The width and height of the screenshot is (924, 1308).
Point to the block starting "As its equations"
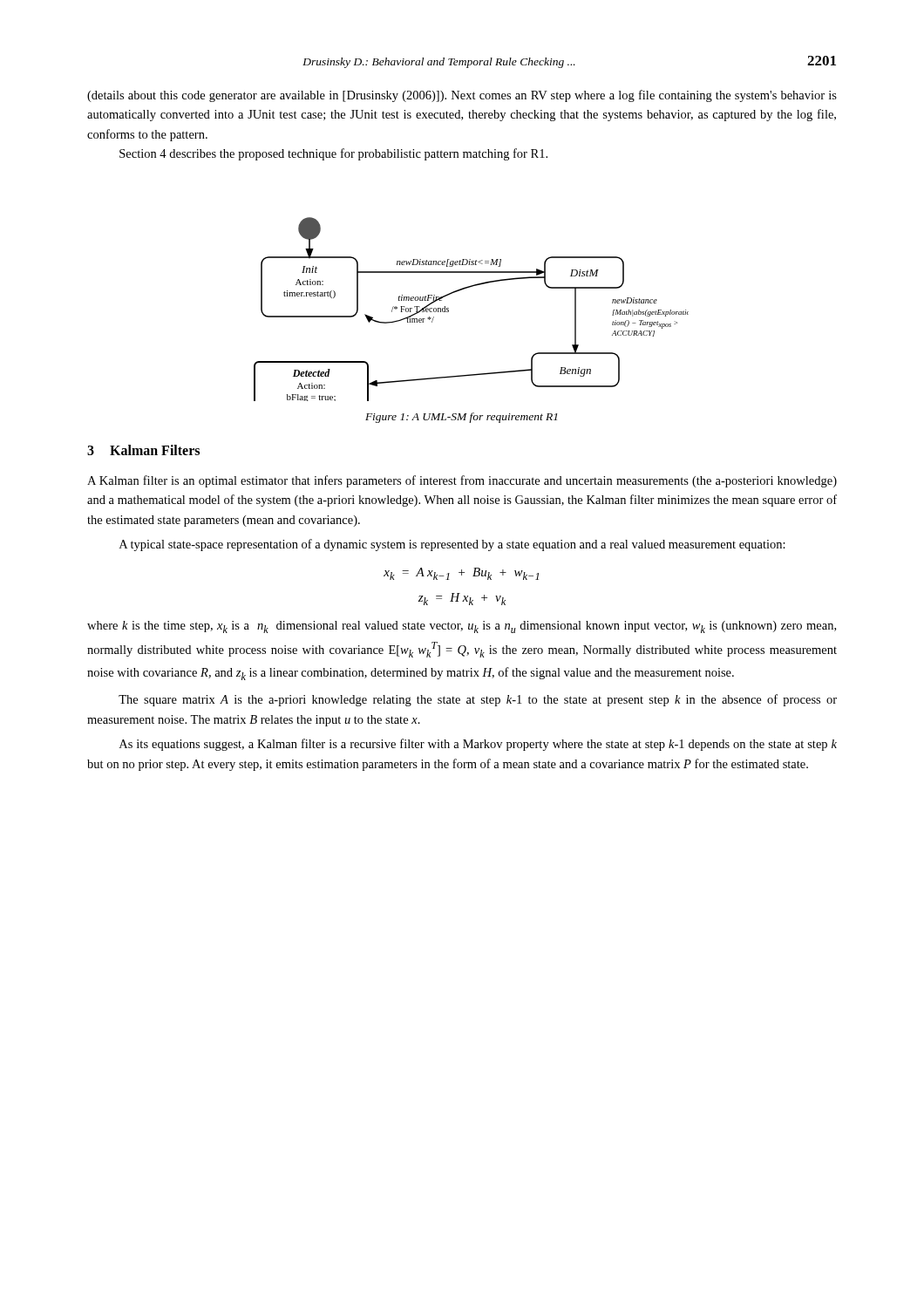462,754
